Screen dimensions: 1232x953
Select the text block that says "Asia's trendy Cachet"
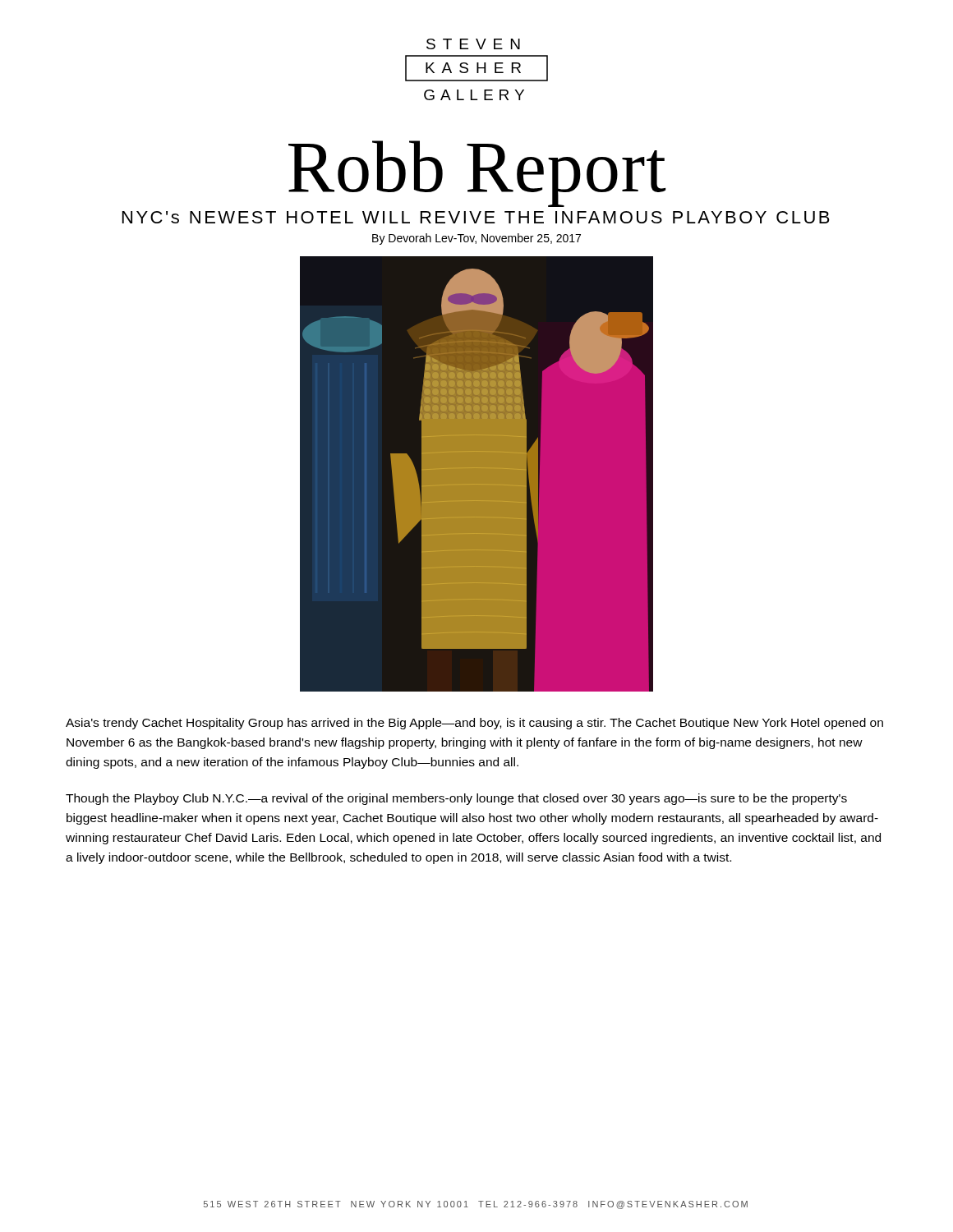(x=475, y=742)
